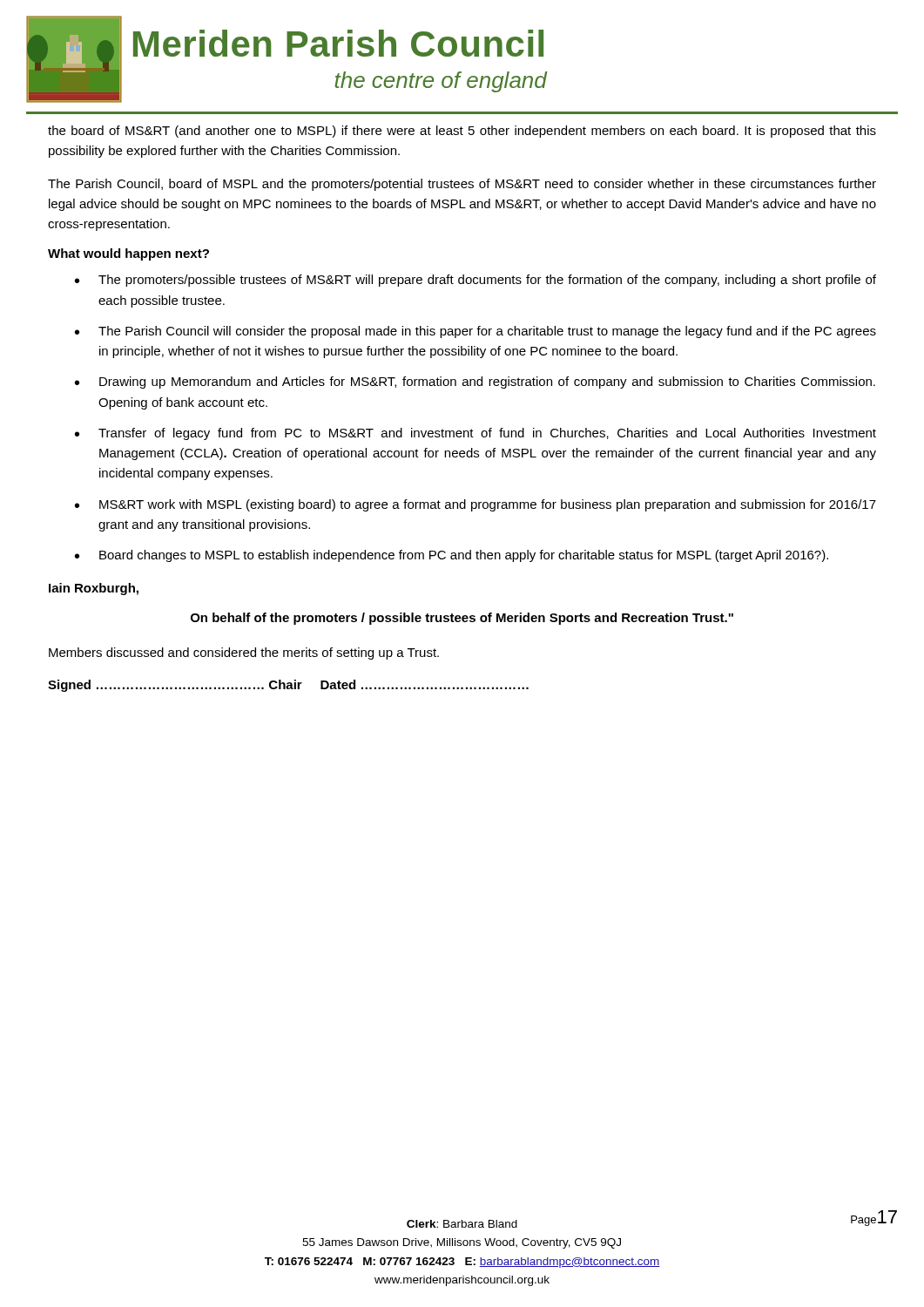Select the region starting "• Board changes to MSPL to establish independence"
This screenshot has height=1307, width=924.
pyautogui.click(x=475, y=557)
